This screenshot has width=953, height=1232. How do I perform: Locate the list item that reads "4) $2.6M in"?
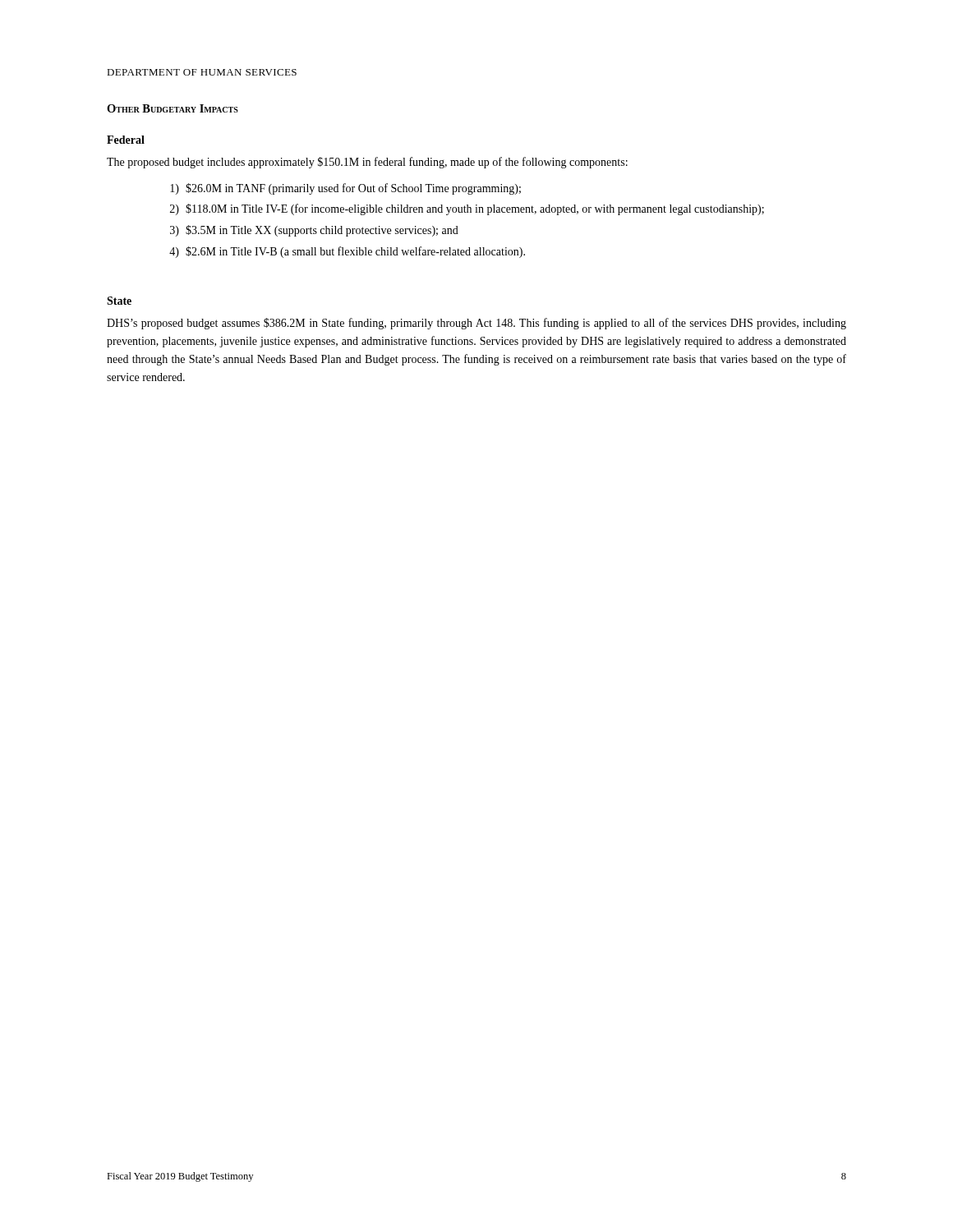pyautogui.click(x=501, y=252)
